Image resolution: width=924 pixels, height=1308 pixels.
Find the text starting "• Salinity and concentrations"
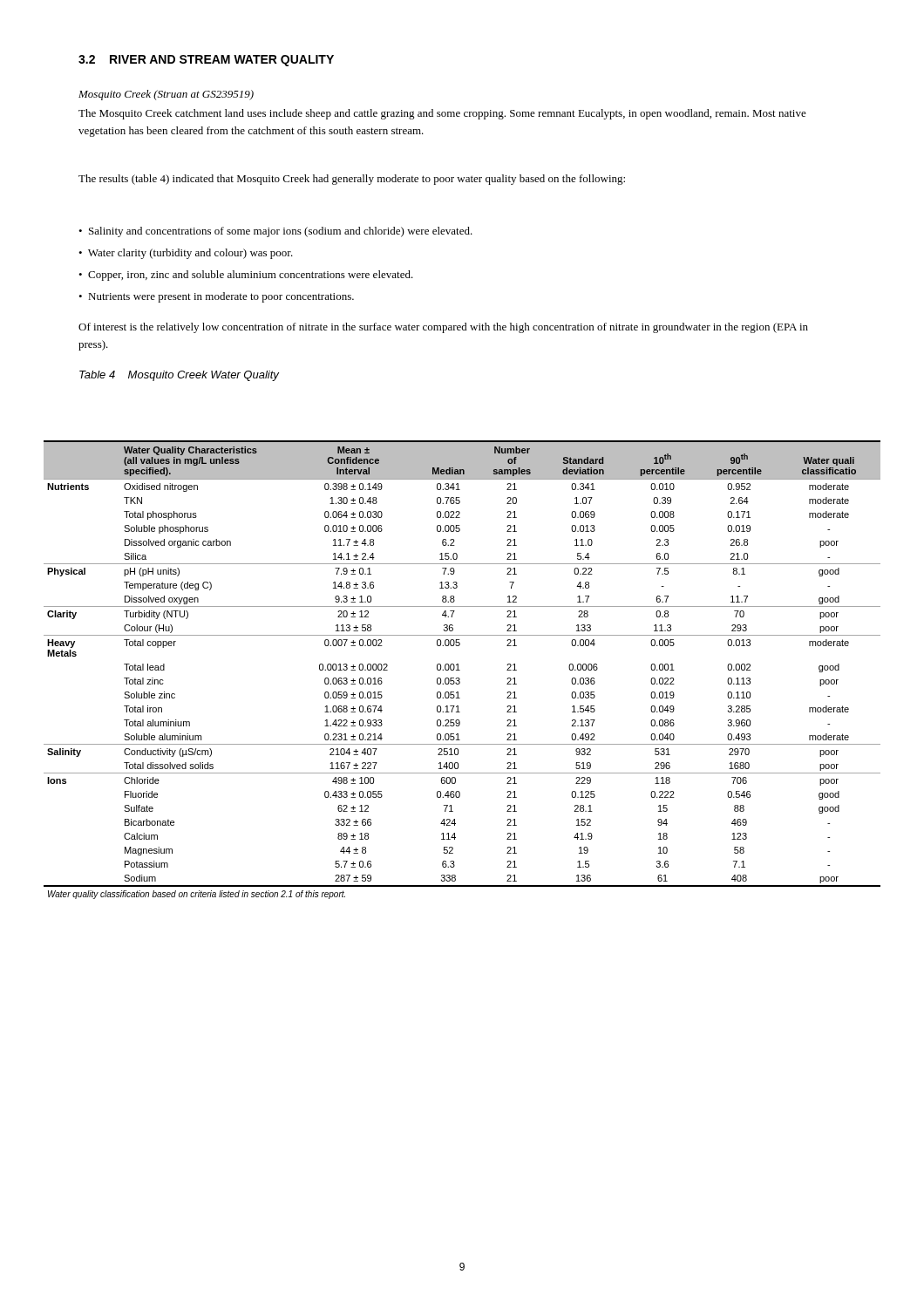[x=276, y=231]
